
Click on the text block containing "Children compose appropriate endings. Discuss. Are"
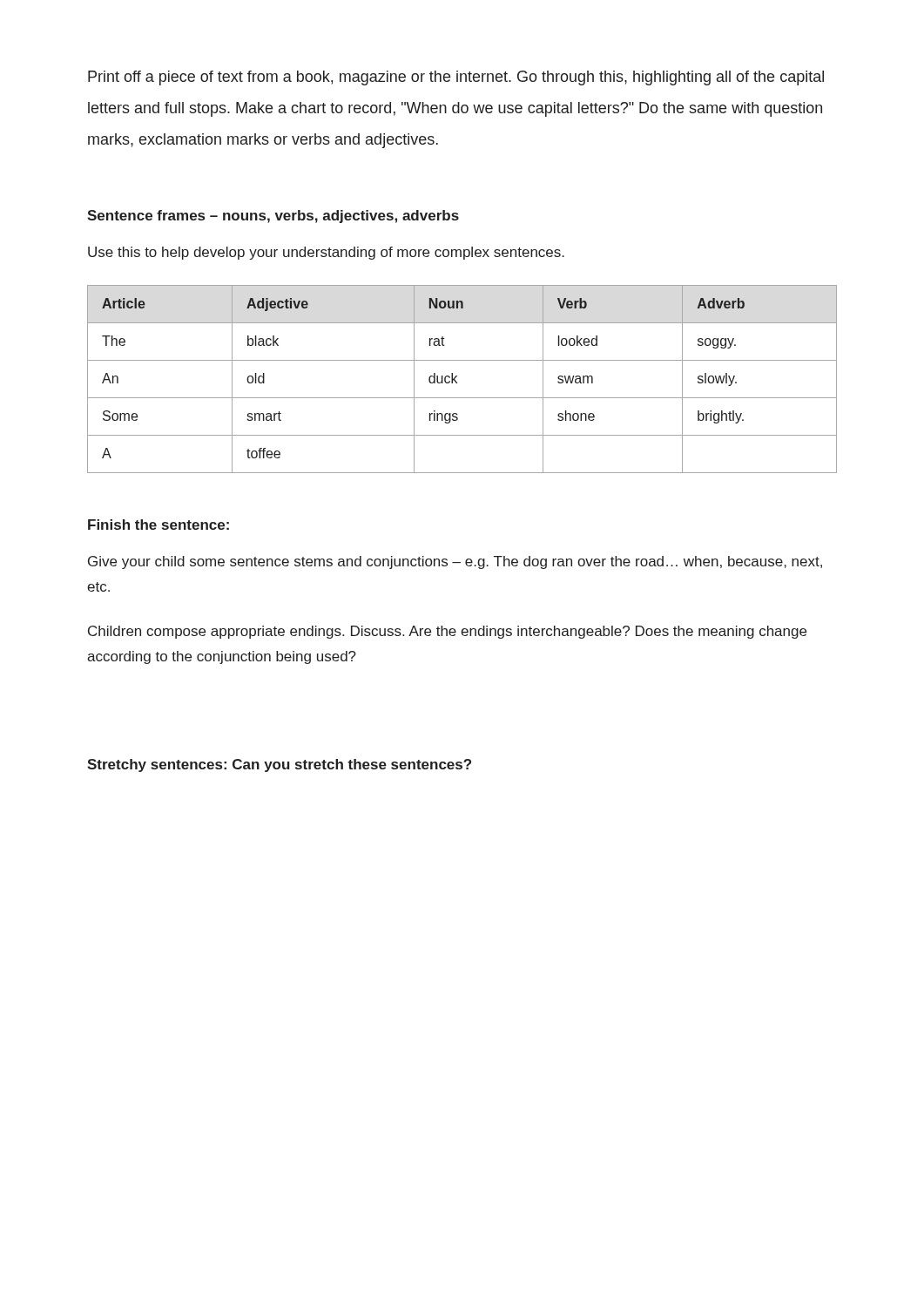click(x=447, y=644)
